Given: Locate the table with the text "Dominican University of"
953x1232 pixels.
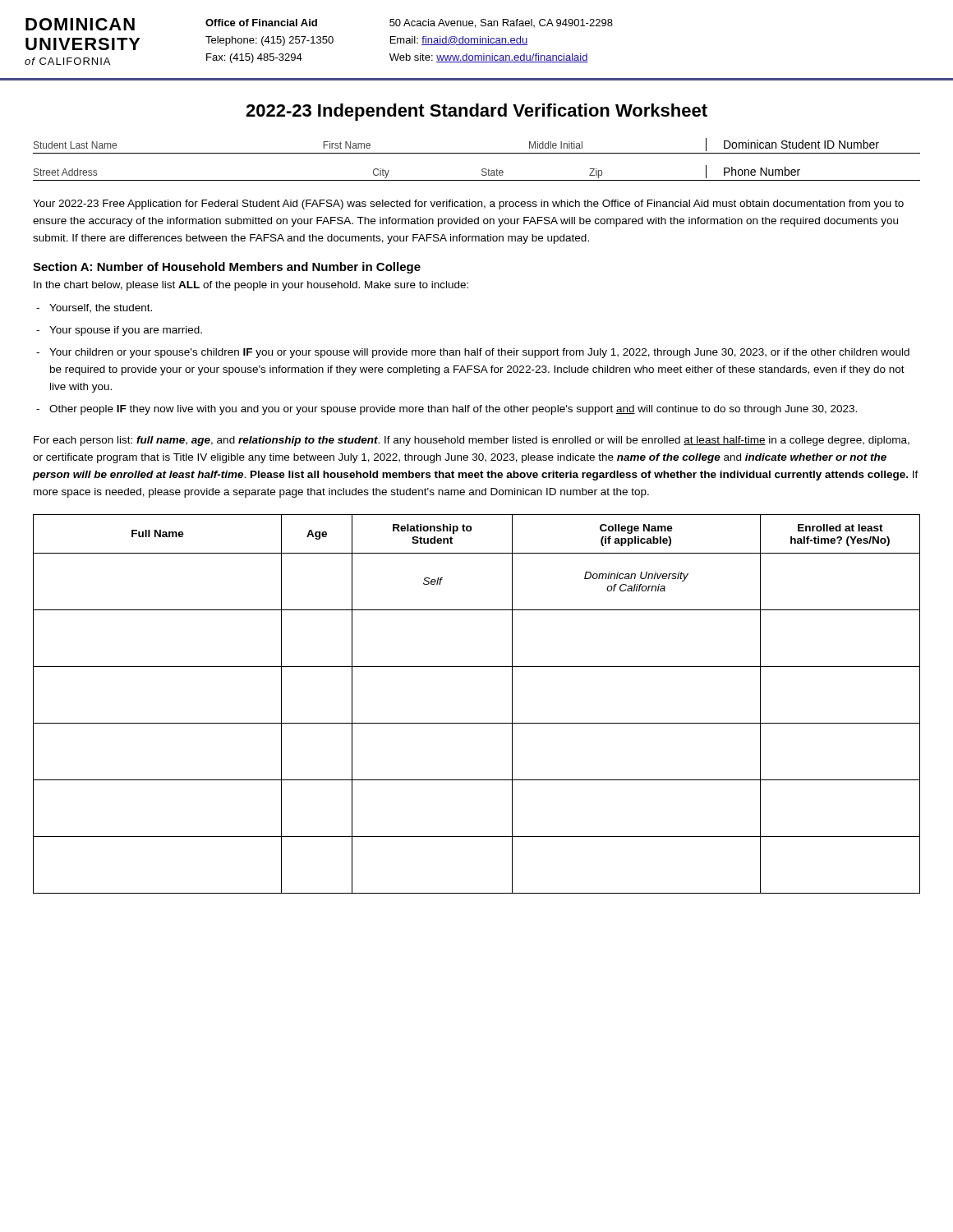Looking at the screenshot, I should [x=476, y=697].
